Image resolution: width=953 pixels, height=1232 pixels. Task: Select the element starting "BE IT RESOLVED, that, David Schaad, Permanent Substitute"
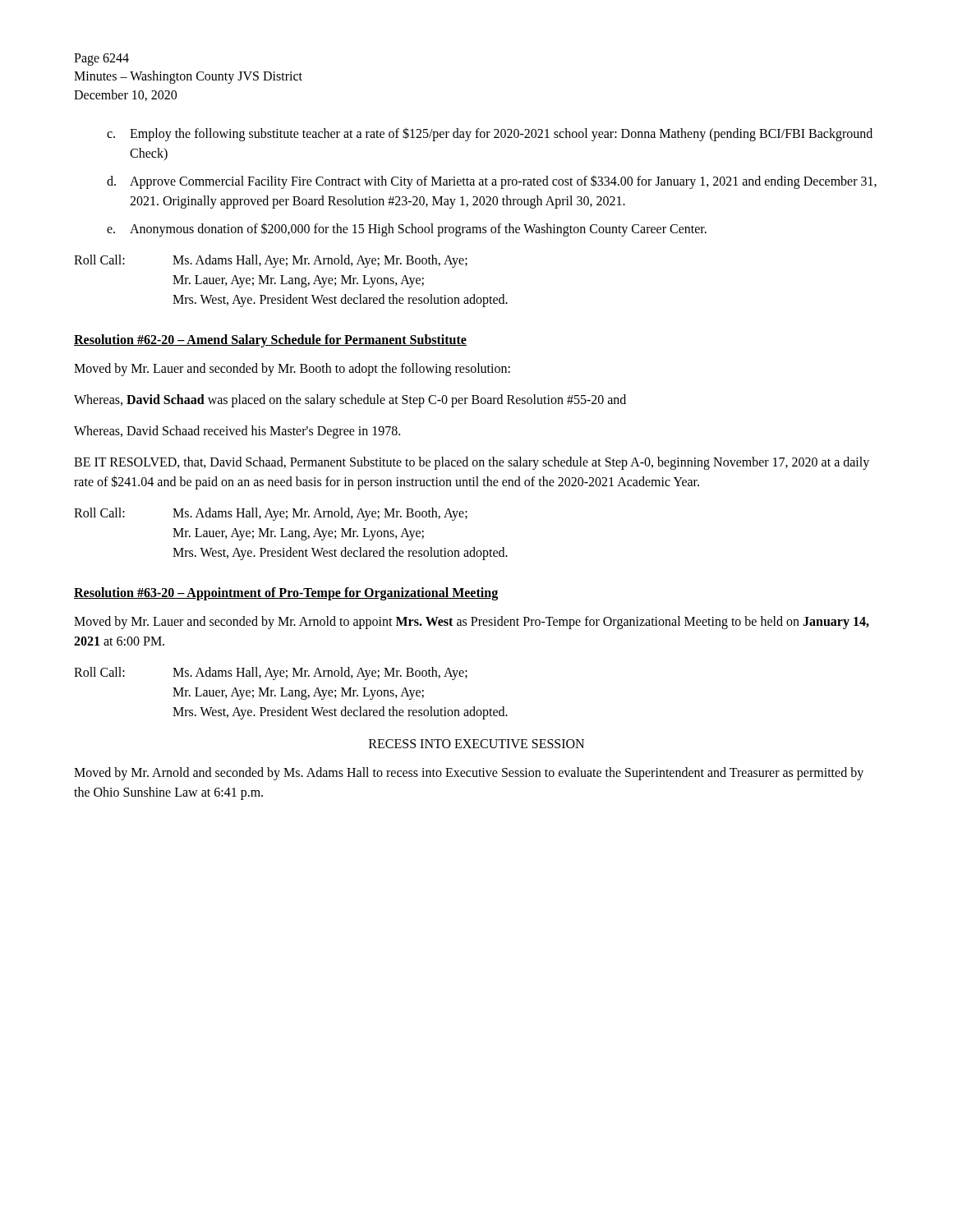point(472,472)
